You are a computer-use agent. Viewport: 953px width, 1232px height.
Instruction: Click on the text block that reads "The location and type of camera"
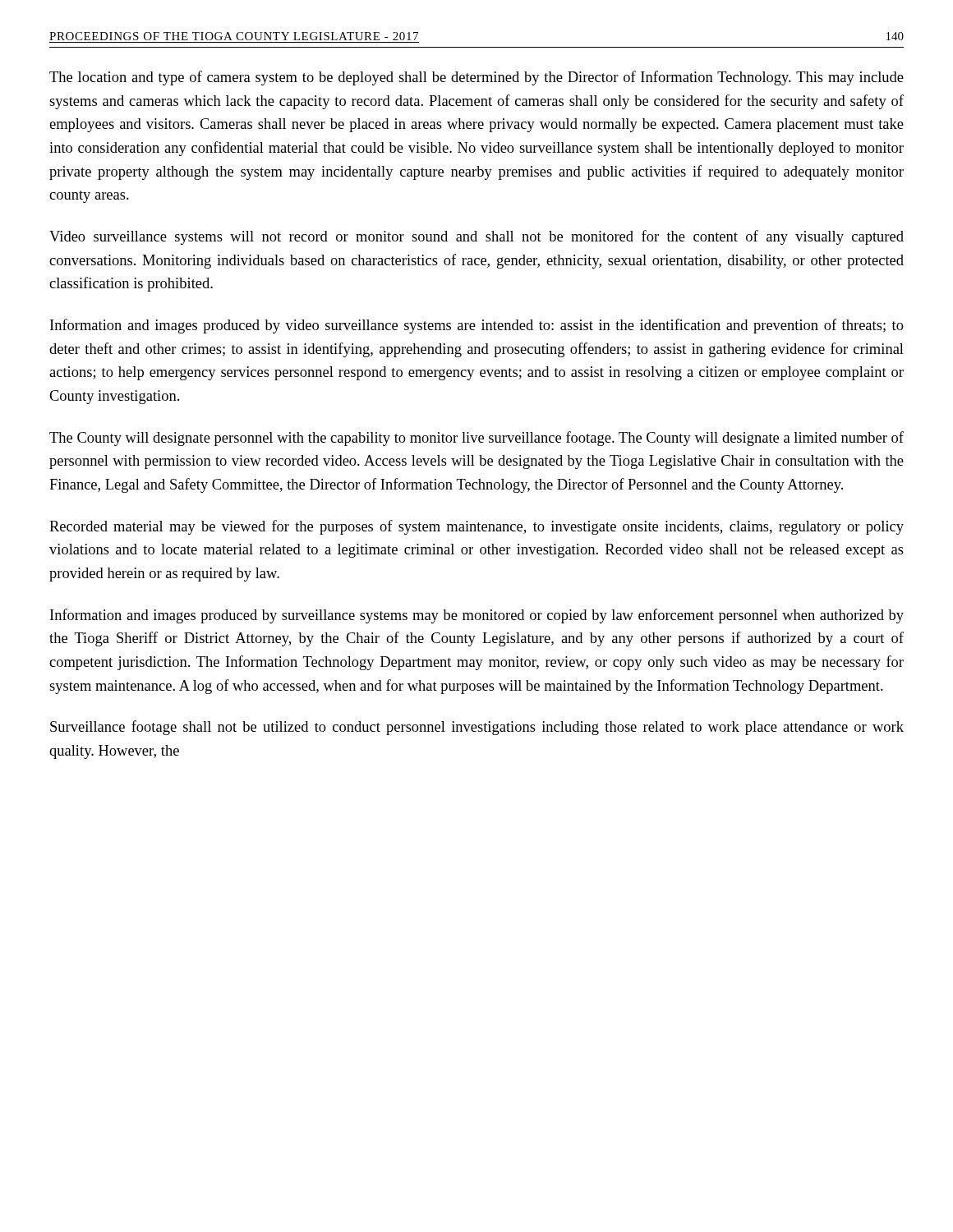click(x=476, y=136)
